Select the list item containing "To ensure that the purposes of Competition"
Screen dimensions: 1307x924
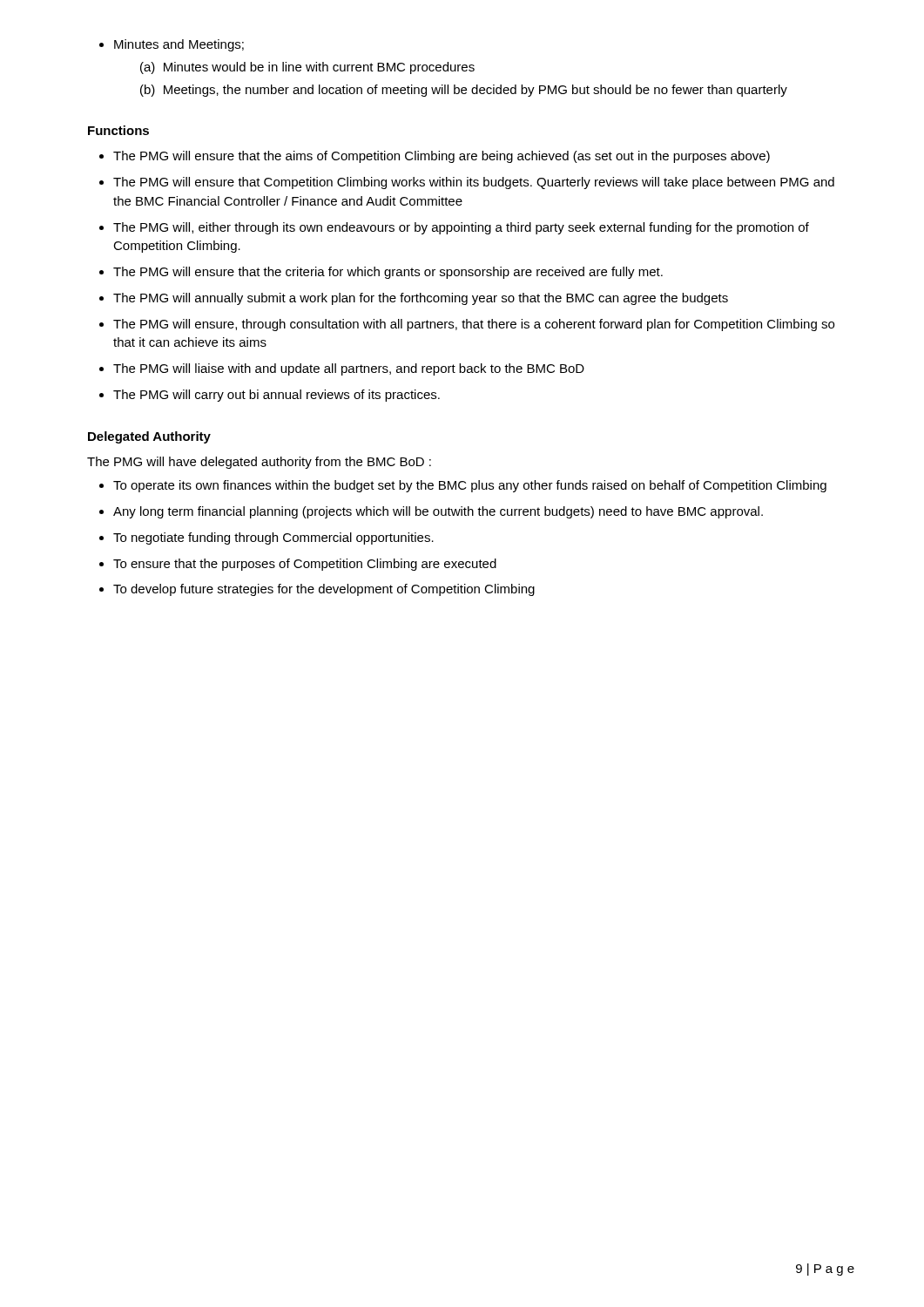tap(470, 563)
